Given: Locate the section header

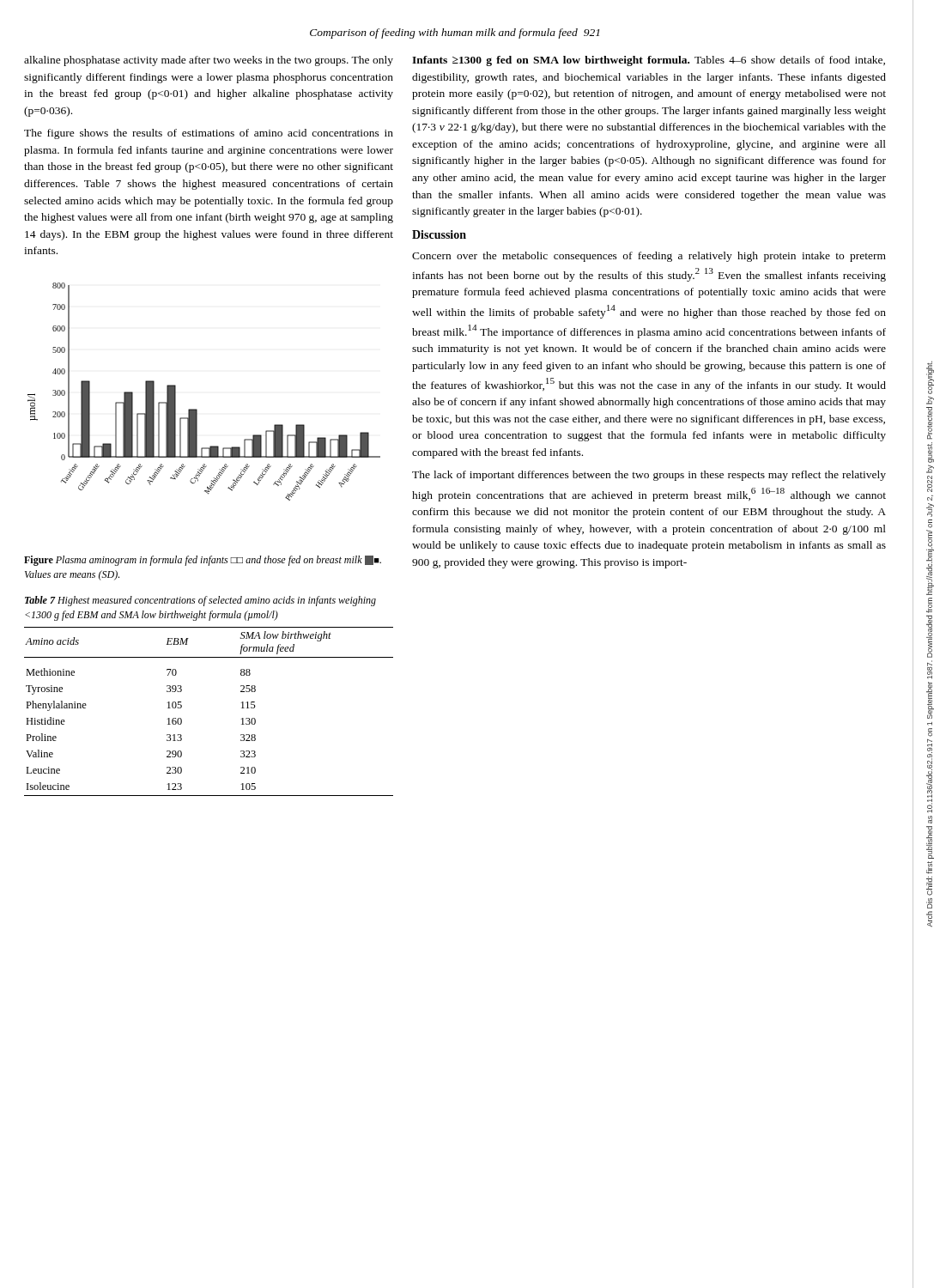Looking at the screenshot, I should tap(439, 235).
